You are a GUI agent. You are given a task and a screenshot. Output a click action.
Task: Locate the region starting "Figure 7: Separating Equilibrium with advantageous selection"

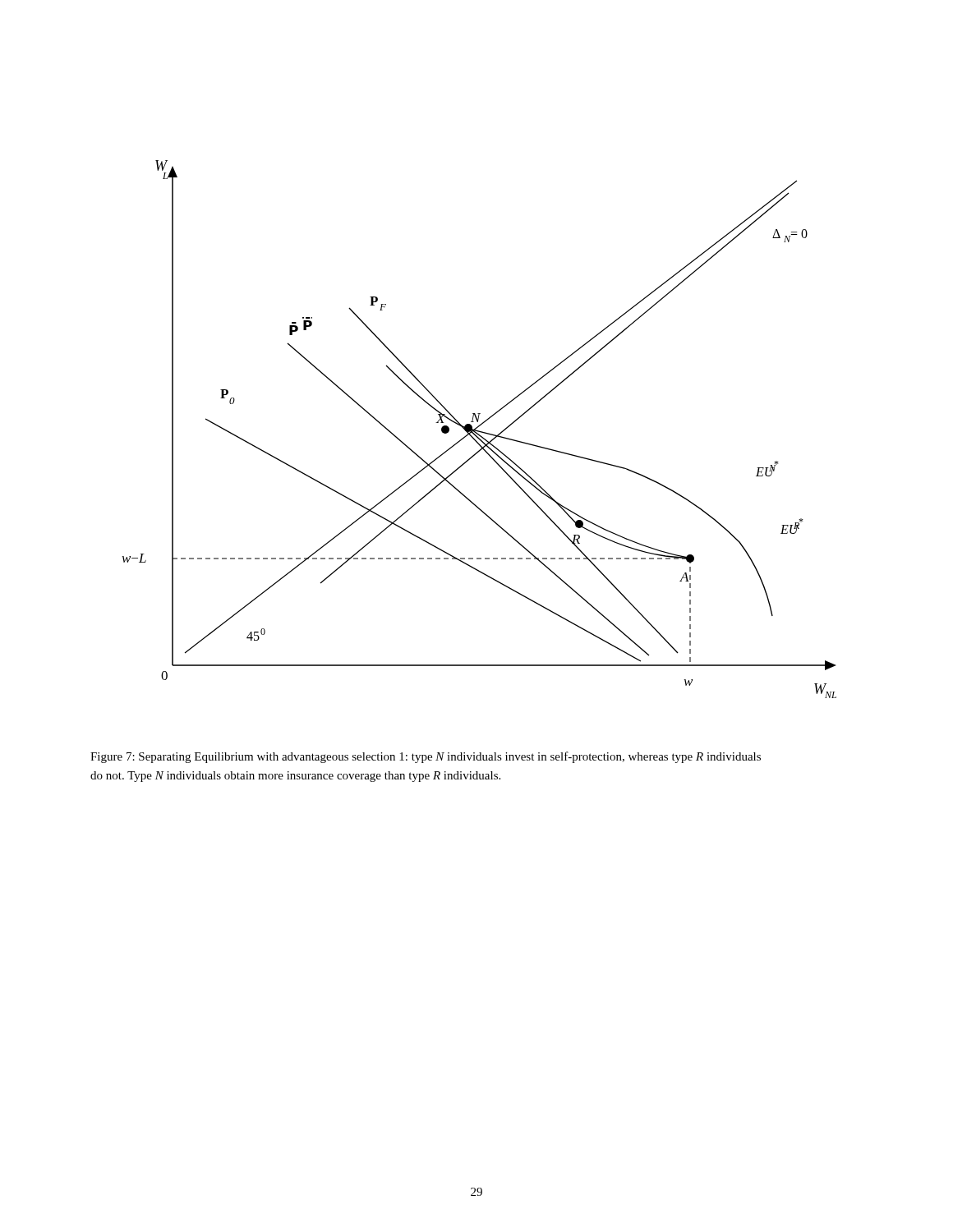point(427,766)
